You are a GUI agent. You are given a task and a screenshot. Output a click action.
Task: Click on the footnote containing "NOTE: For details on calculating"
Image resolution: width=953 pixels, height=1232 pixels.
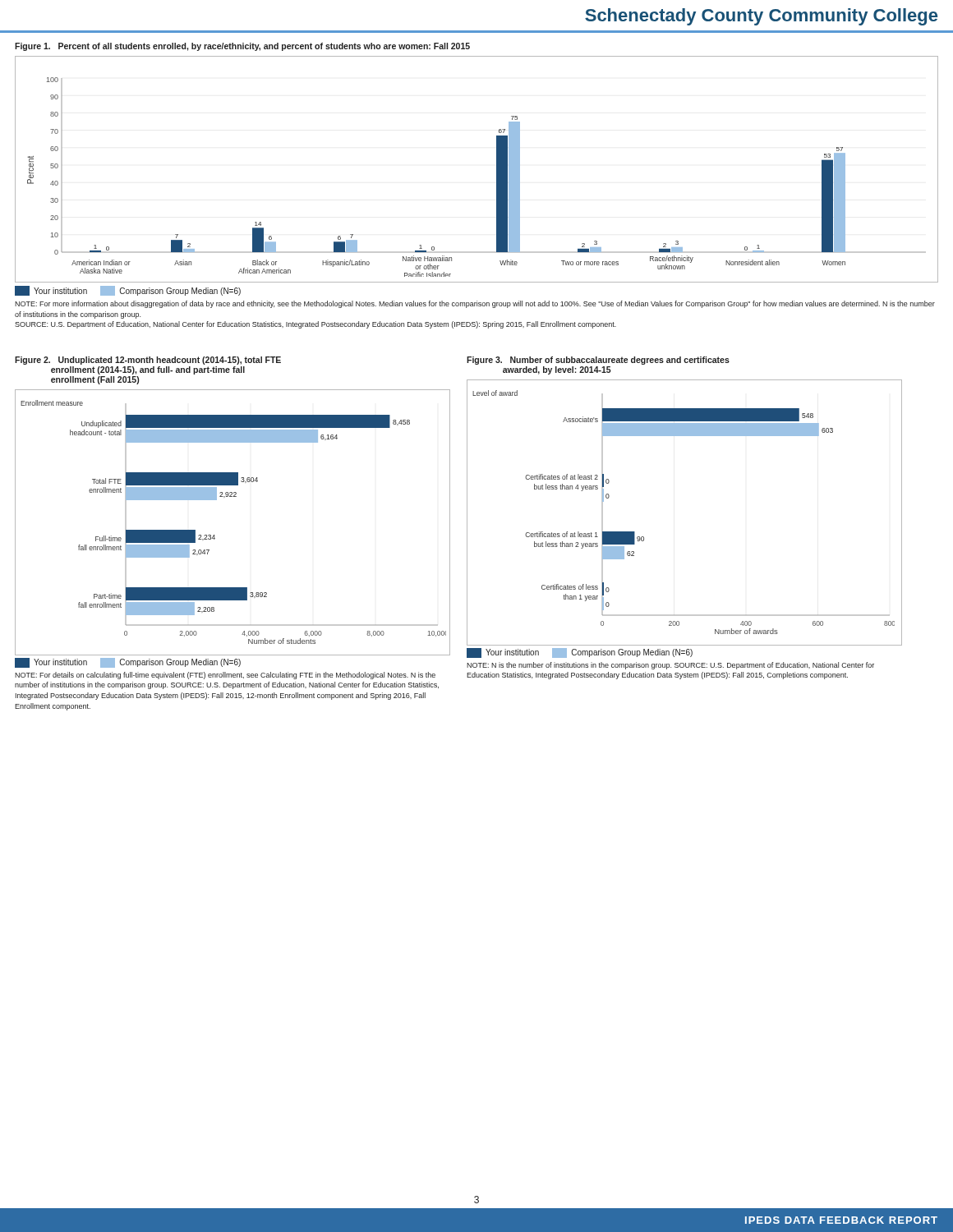227,690
